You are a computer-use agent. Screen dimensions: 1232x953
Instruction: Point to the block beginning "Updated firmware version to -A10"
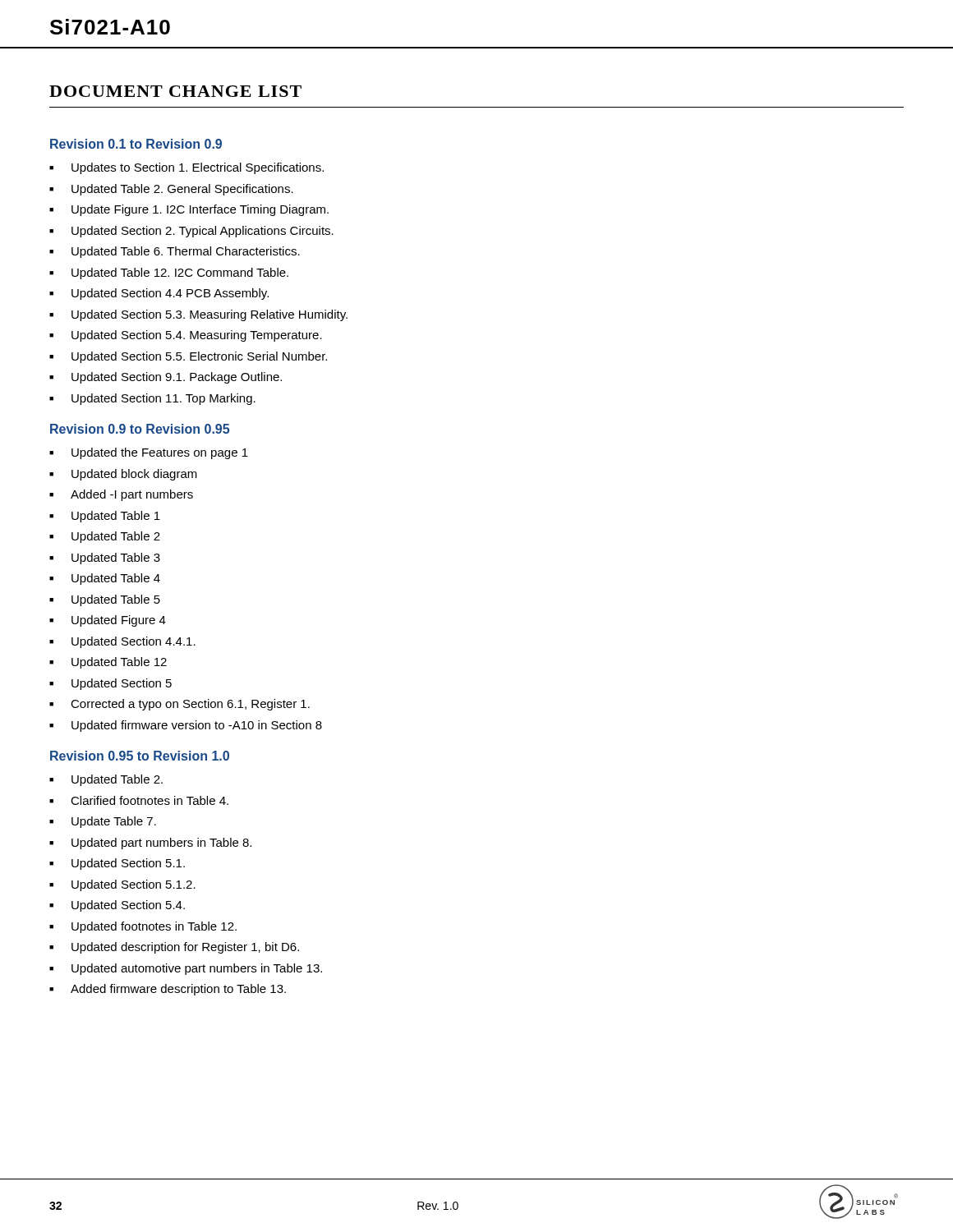(x=186, y=726)
